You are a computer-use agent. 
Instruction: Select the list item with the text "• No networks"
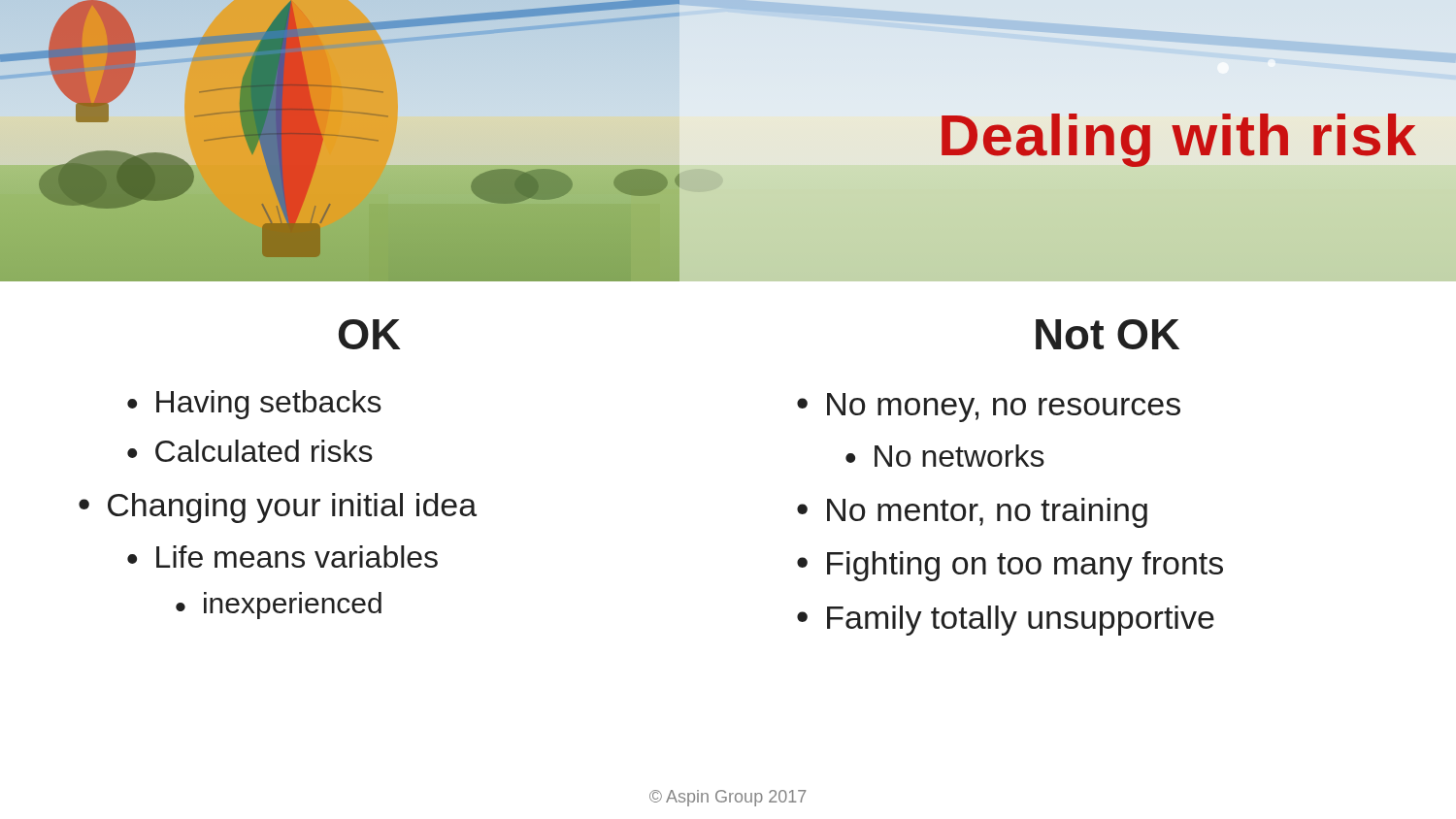945,457
